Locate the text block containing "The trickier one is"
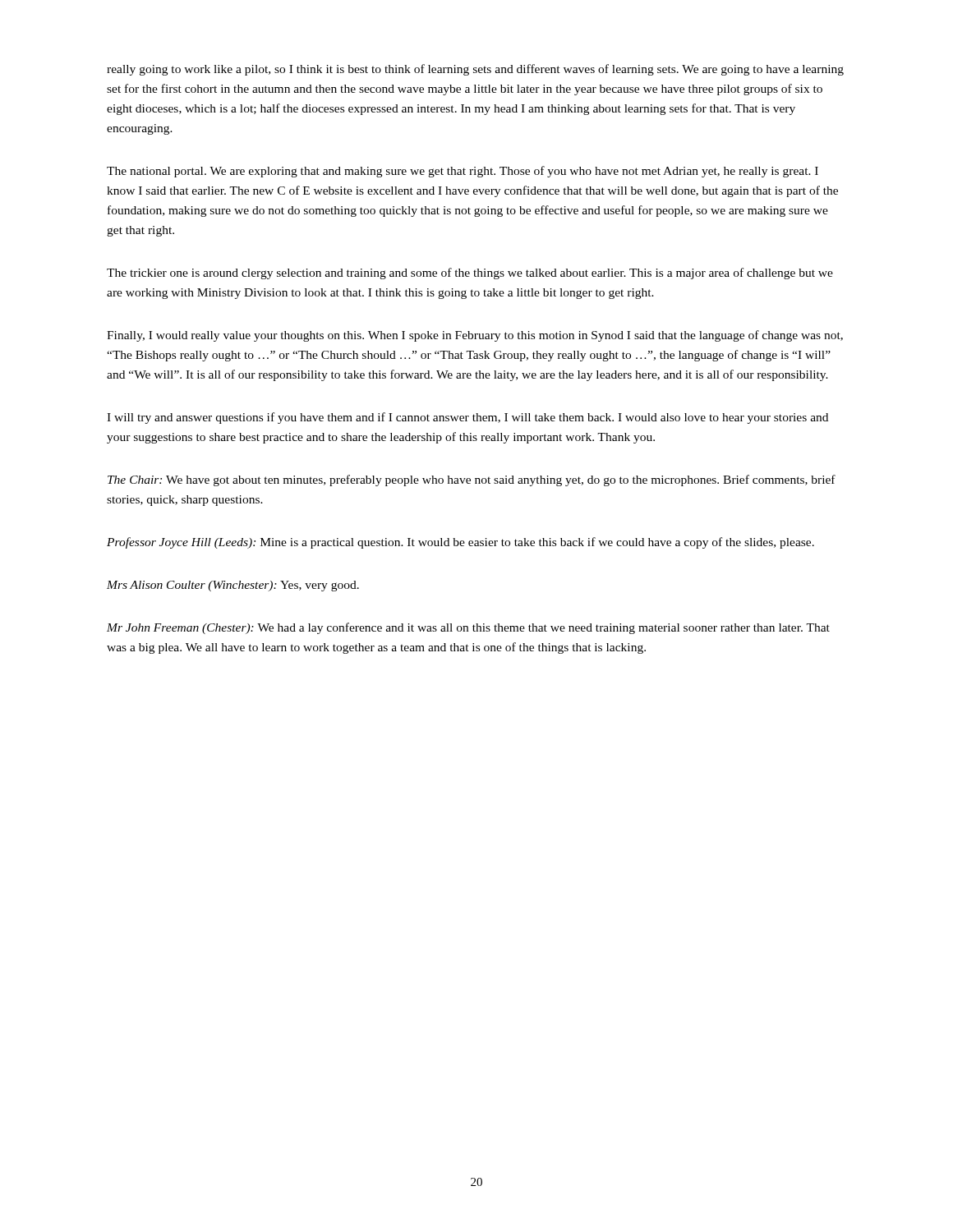Image resolution: width=953 pixels, height=1232 pixels. (470, 282)
